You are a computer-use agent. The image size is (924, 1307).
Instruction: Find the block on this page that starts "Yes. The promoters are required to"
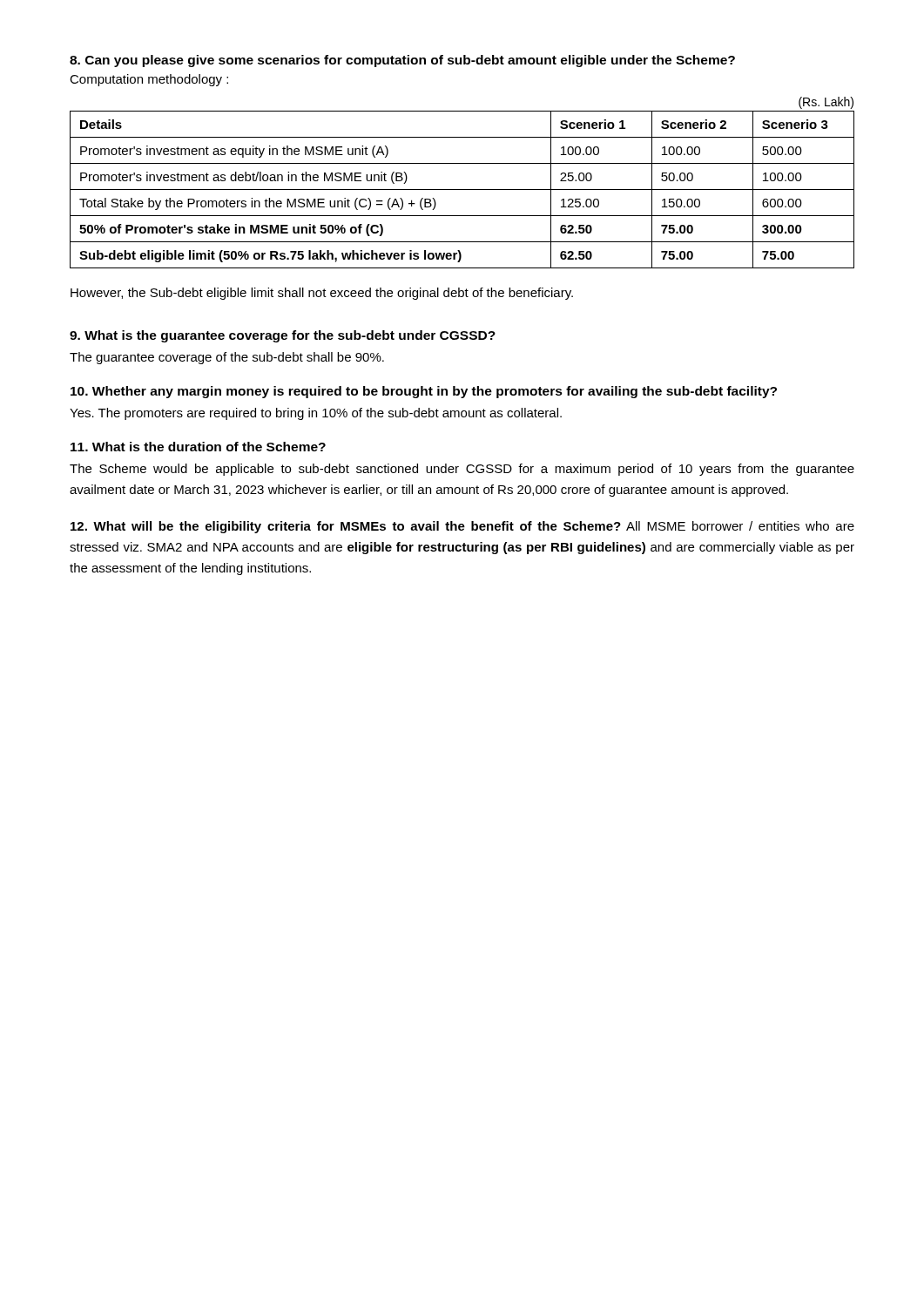click(316, 413)
